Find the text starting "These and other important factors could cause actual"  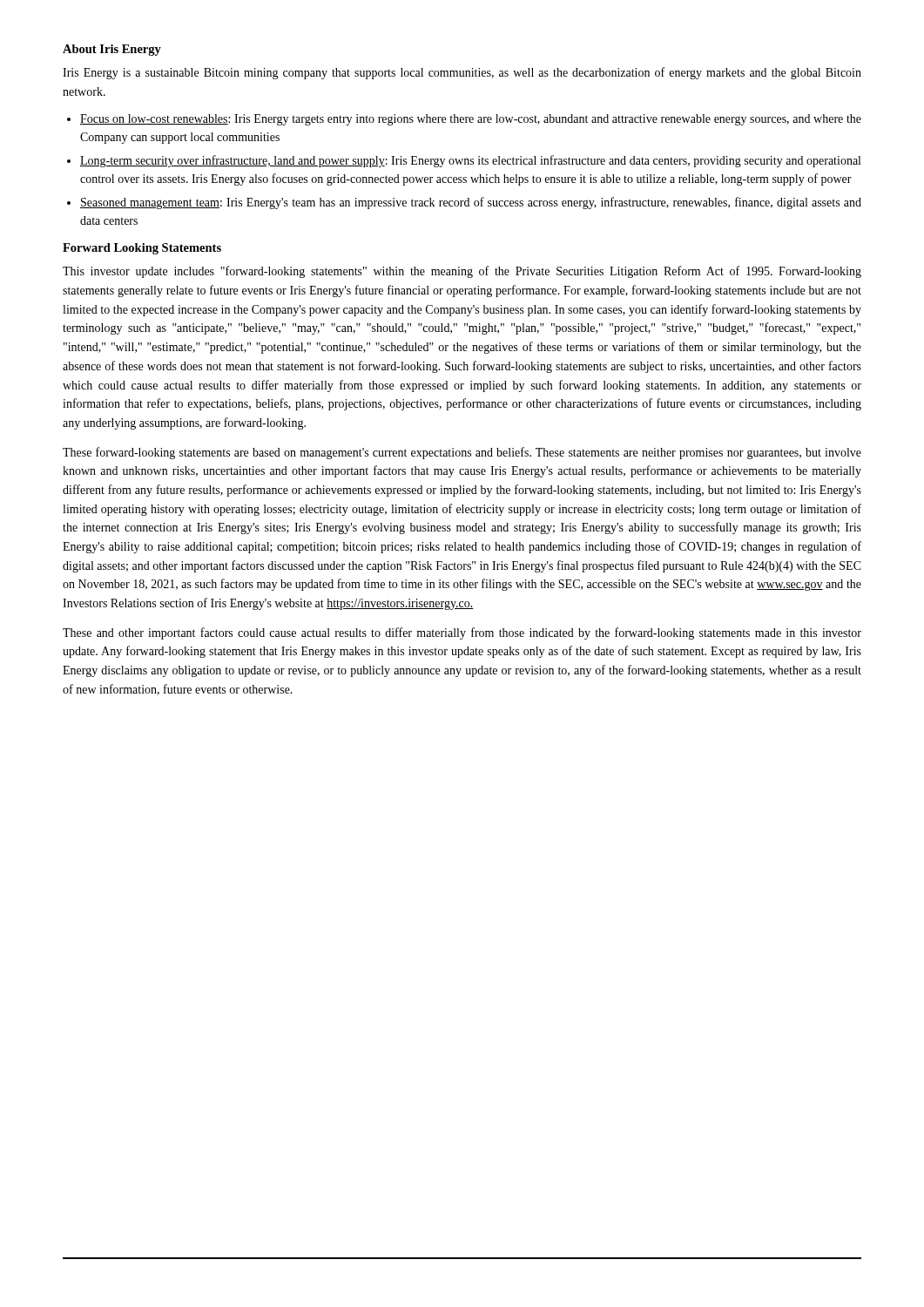(x=462, y=661)
